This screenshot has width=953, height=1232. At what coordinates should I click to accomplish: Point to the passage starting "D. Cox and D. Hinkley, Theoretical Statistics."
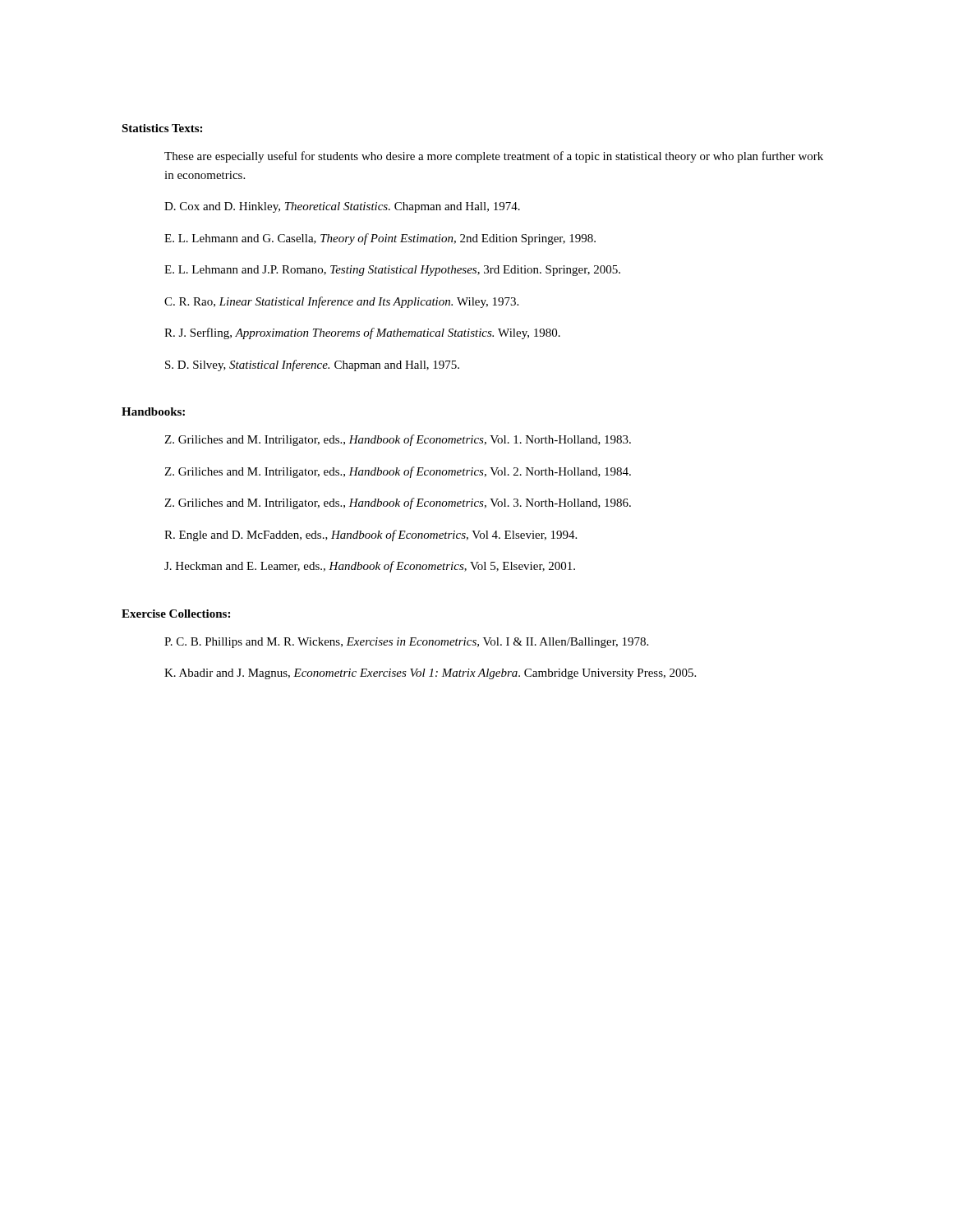pos(342,206)
